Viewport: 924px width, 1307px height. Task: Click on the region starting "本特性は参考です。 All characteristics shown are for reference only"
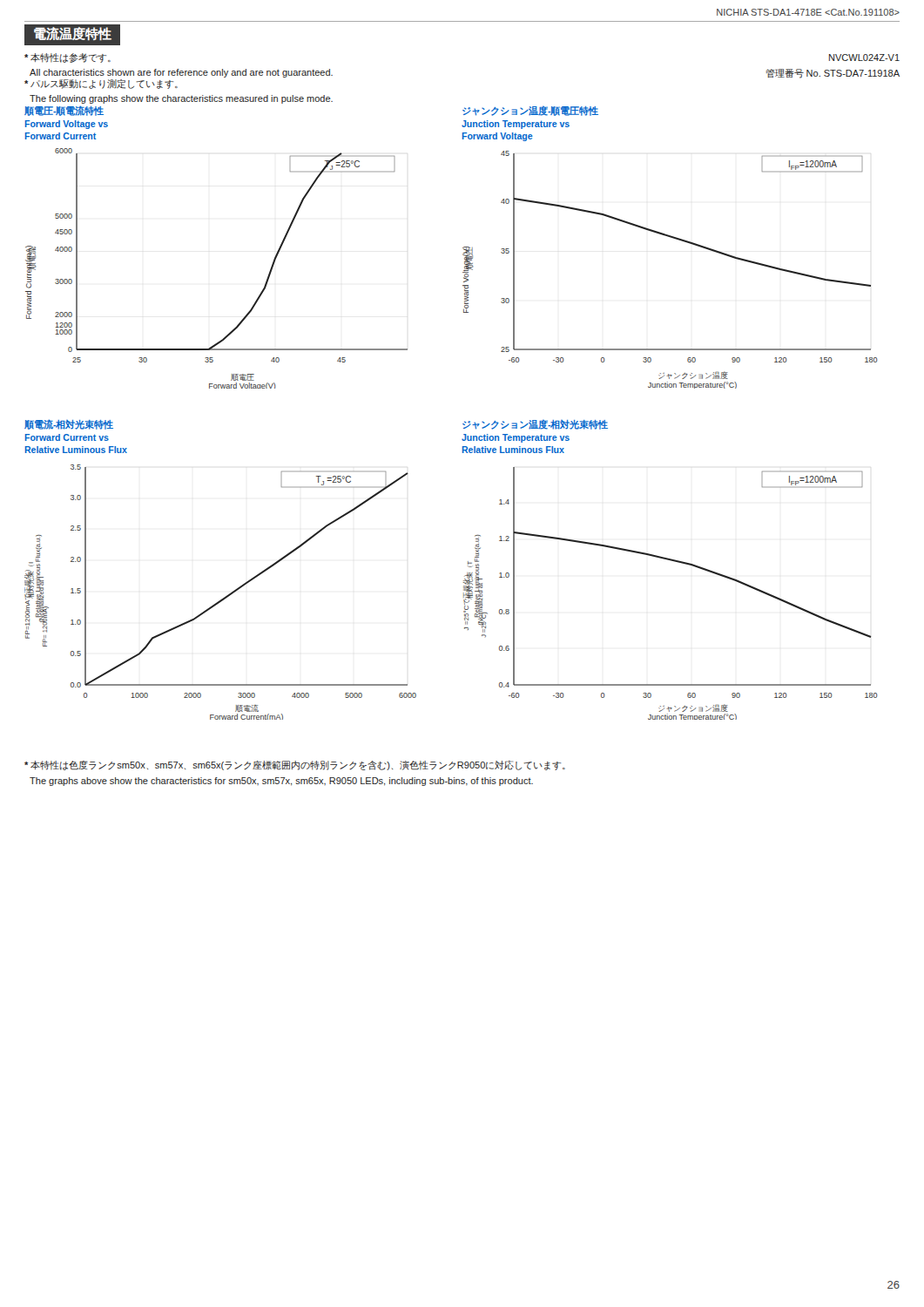[x=179, y=65]
